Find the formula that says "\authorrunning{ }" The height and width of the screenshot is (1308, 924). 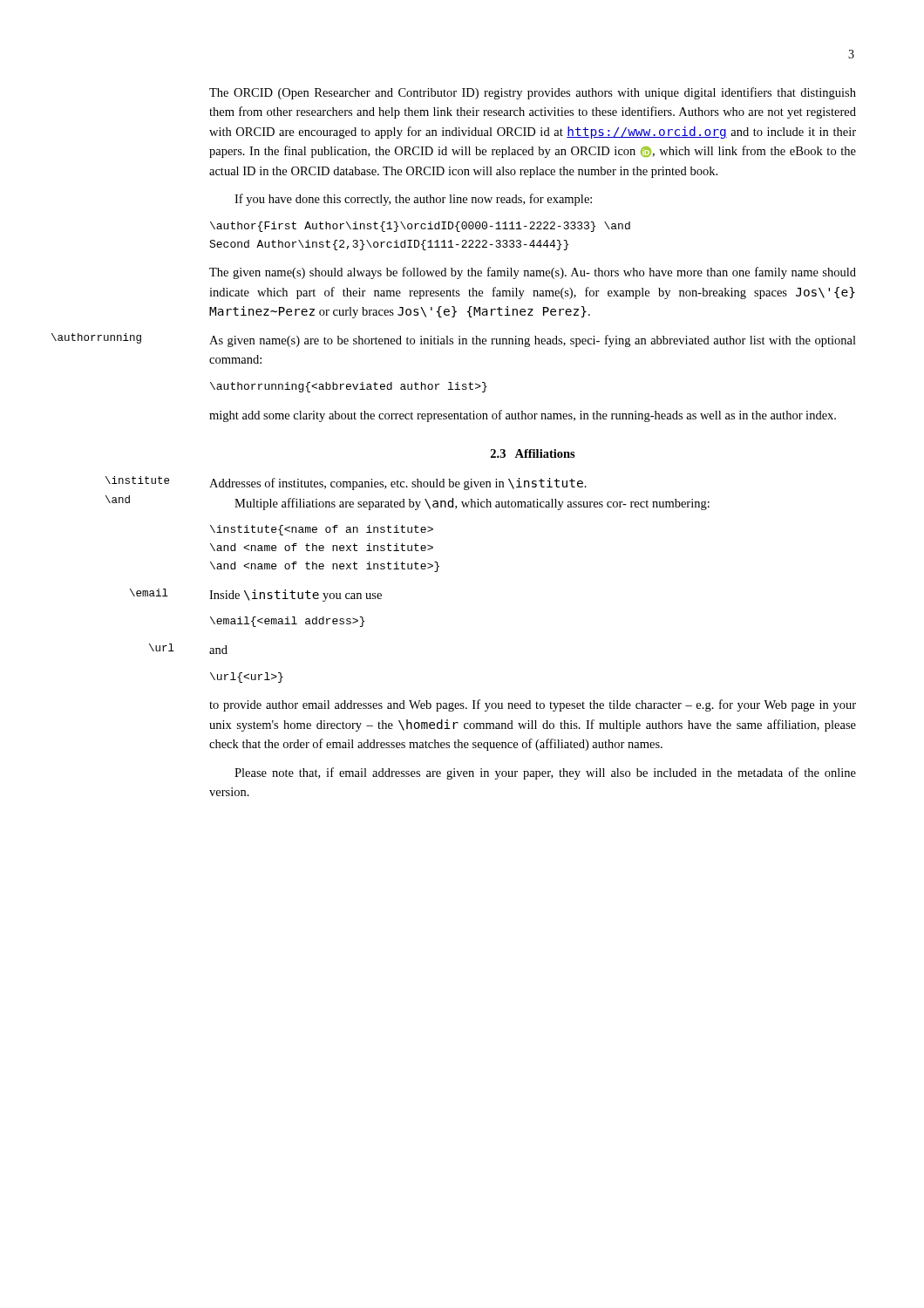point(349,387)
